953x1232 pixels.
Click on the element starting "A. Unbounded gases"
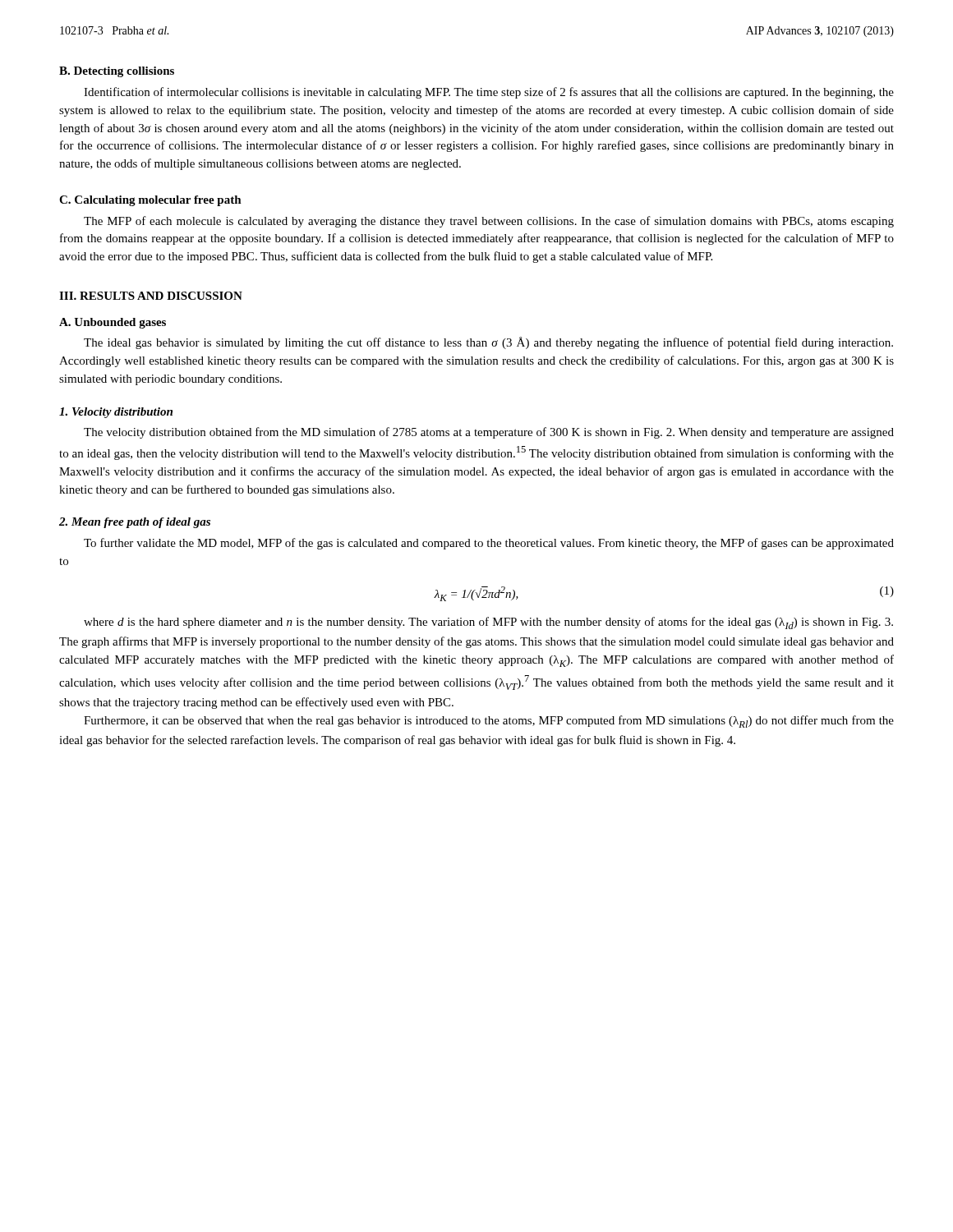coord(113,322)
